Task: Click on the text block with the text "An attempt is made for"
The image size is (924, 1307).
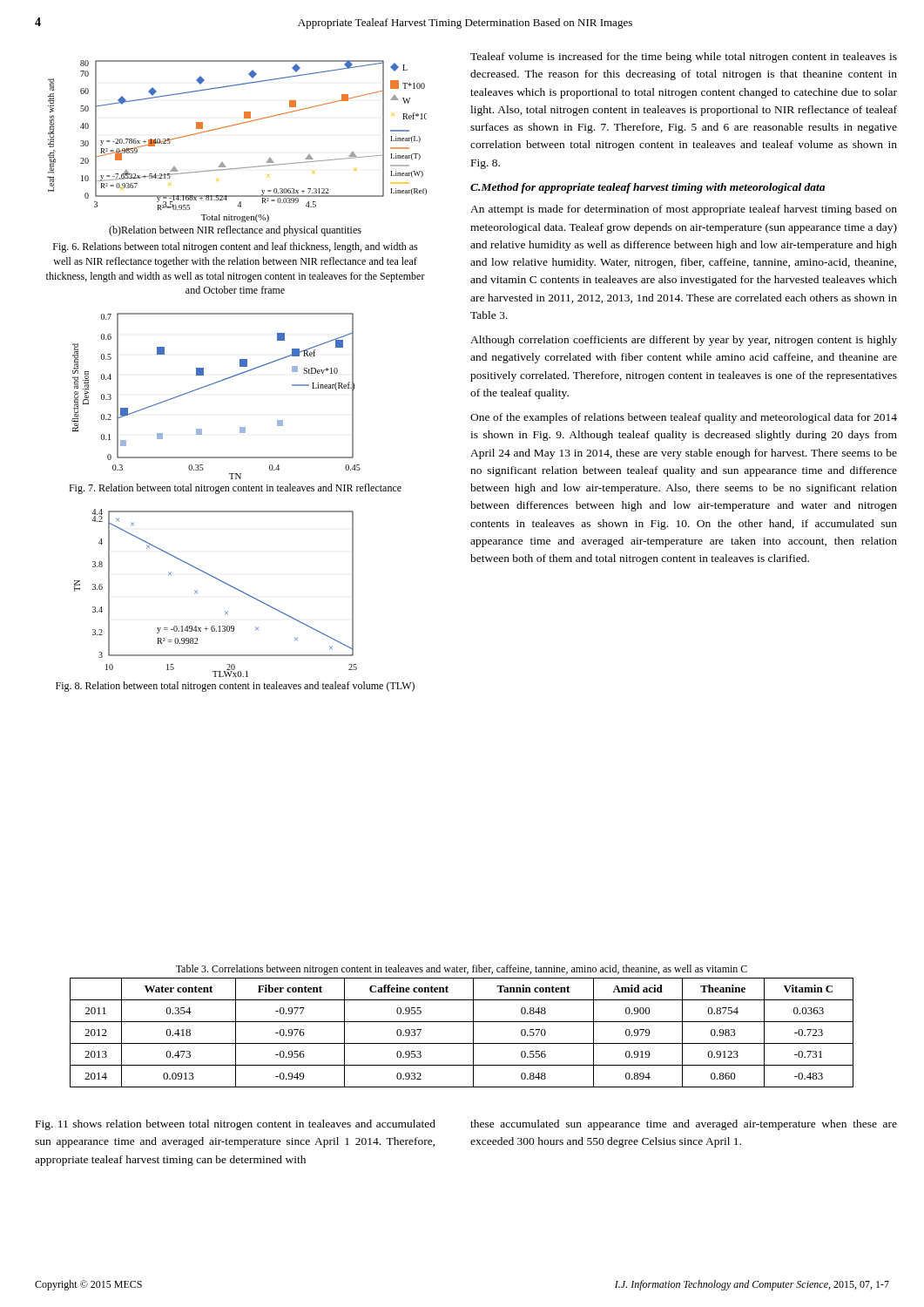Action: click(x=684, y=262)
